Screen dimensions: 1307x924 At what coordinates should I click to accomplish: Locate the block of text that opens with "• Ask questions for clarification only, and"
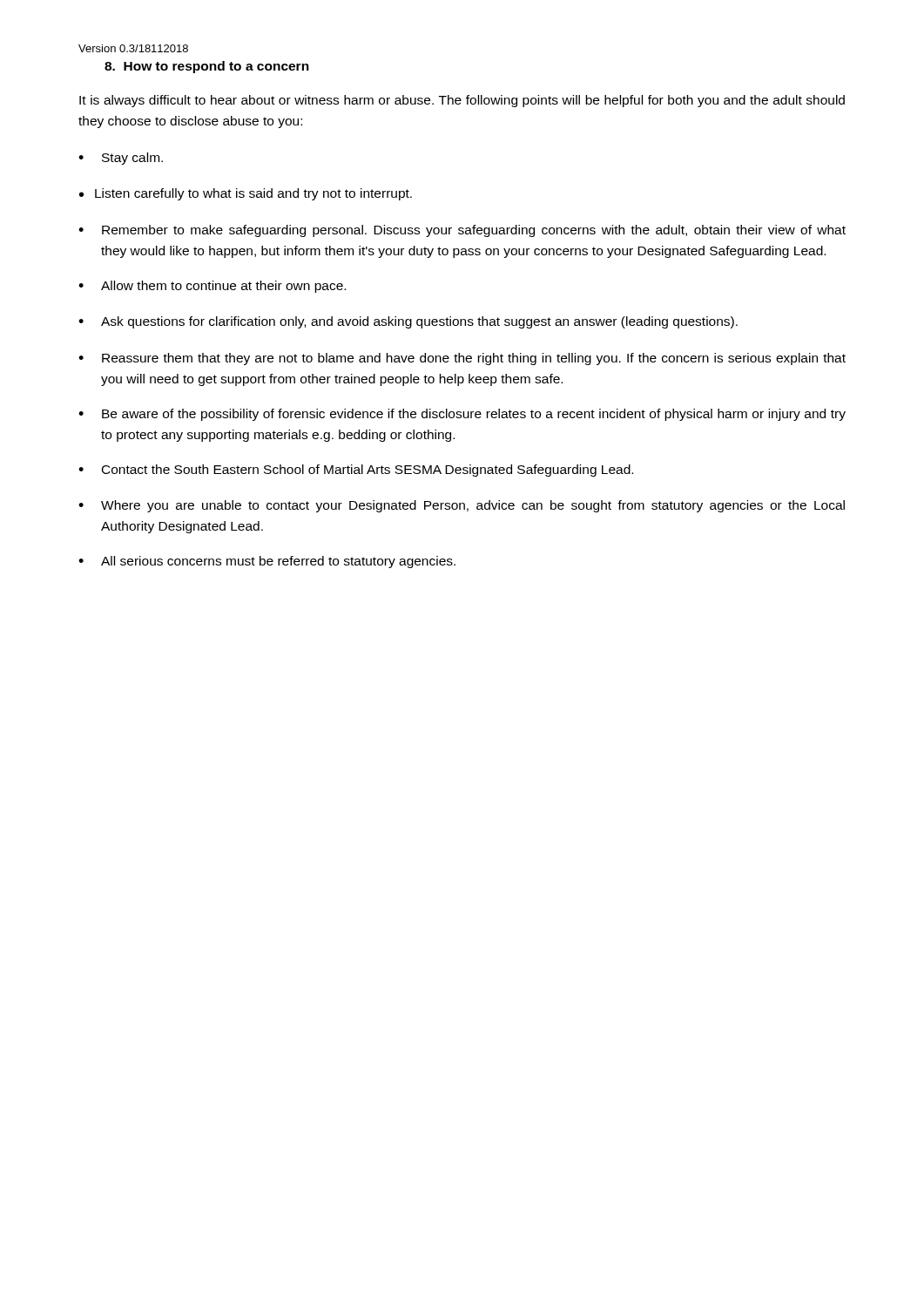coord(462,322)
